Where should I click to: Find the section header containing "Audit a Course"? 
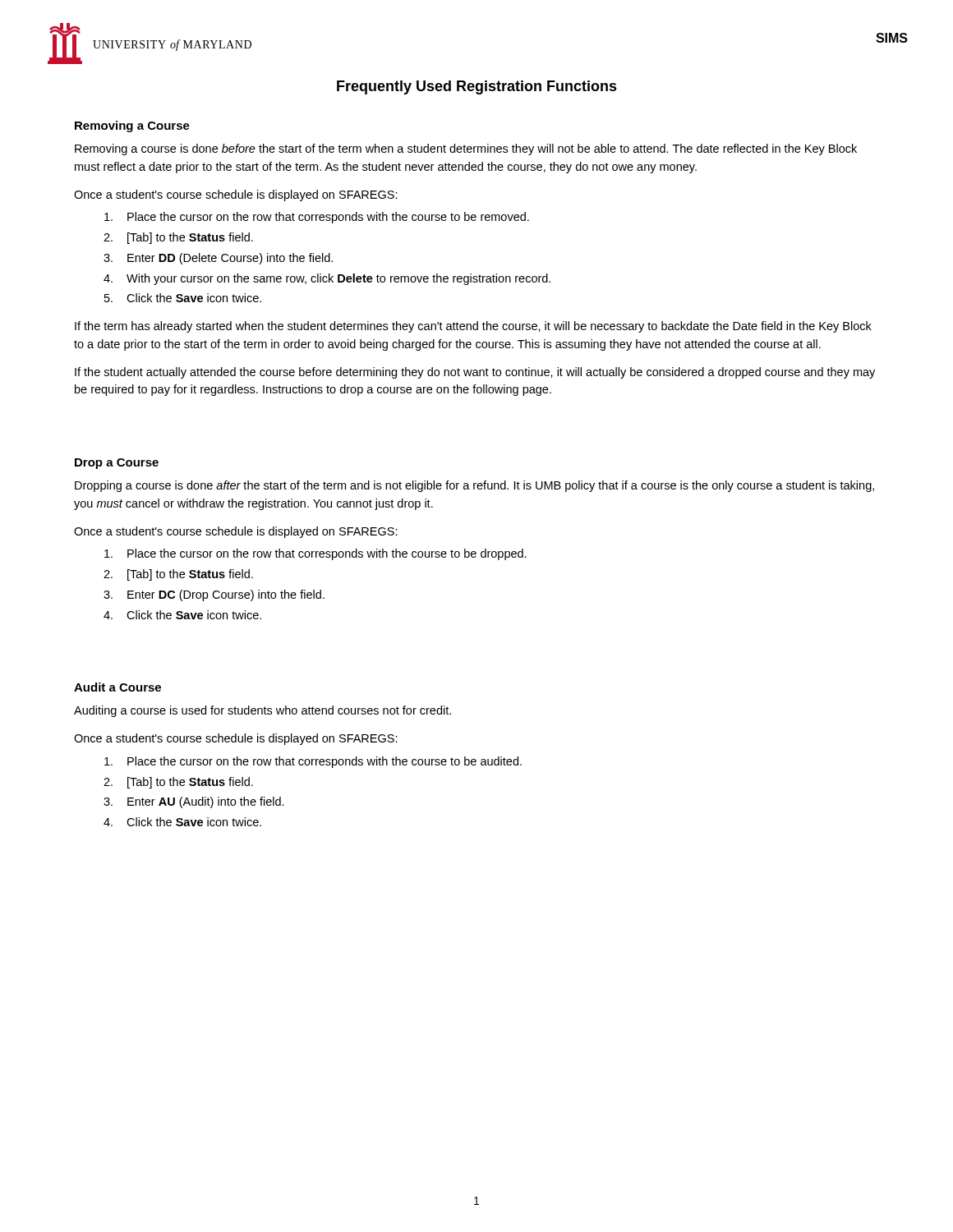[x=118, y=687]
